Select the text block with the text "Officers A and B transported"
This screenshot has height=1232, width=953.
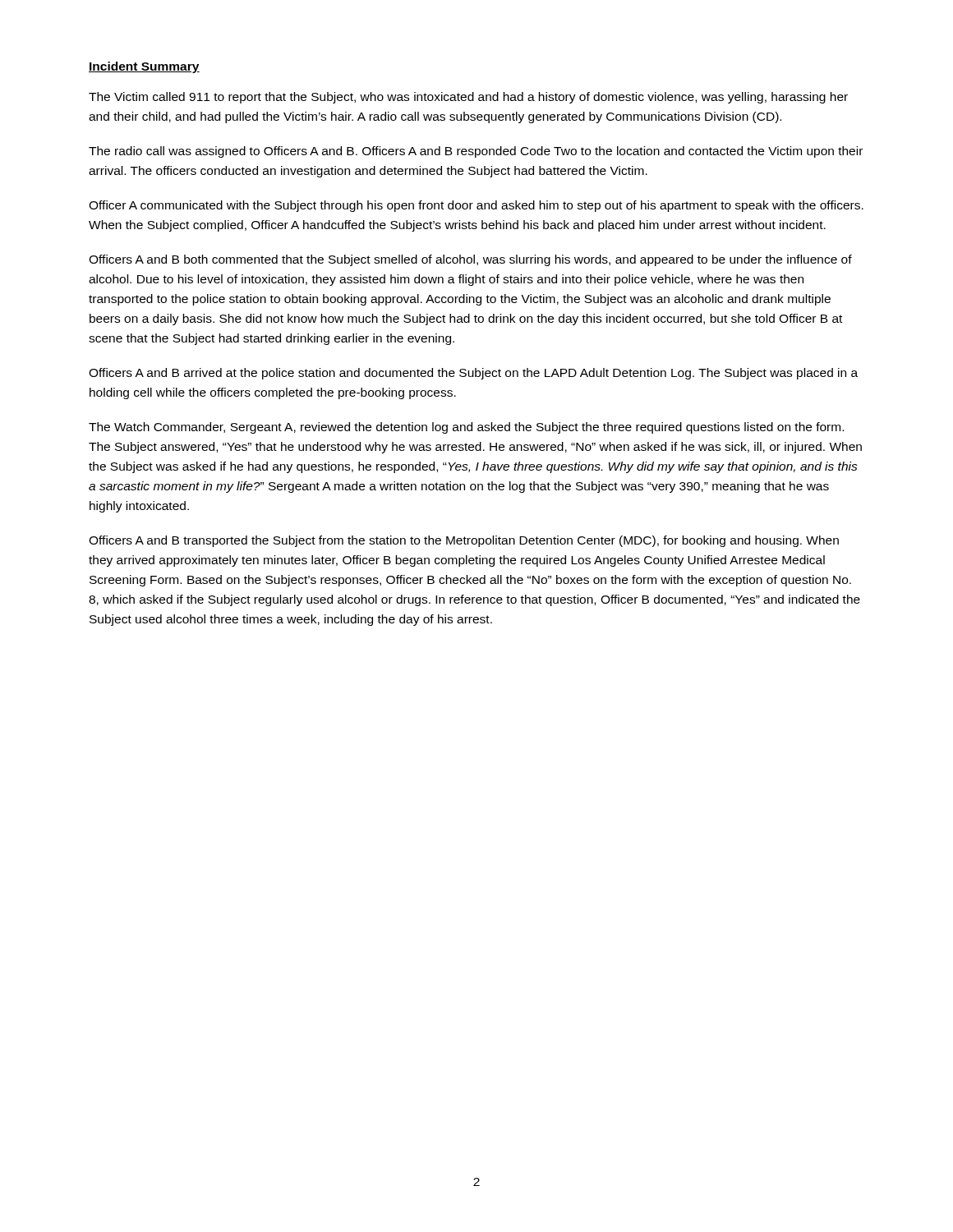click(474, 580)
